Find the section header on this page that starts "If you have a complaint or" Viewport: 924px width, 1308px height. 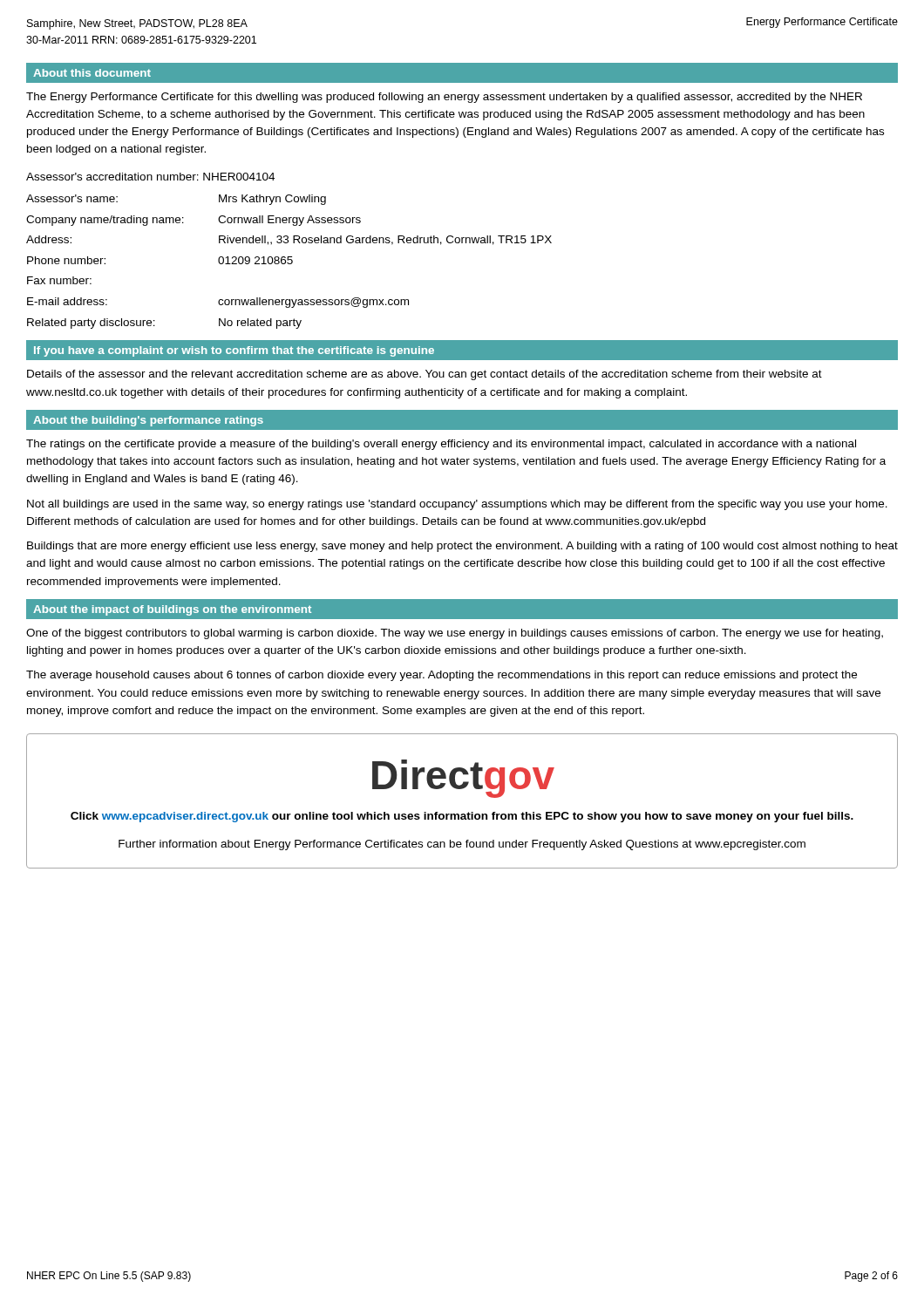click(234, 350)
